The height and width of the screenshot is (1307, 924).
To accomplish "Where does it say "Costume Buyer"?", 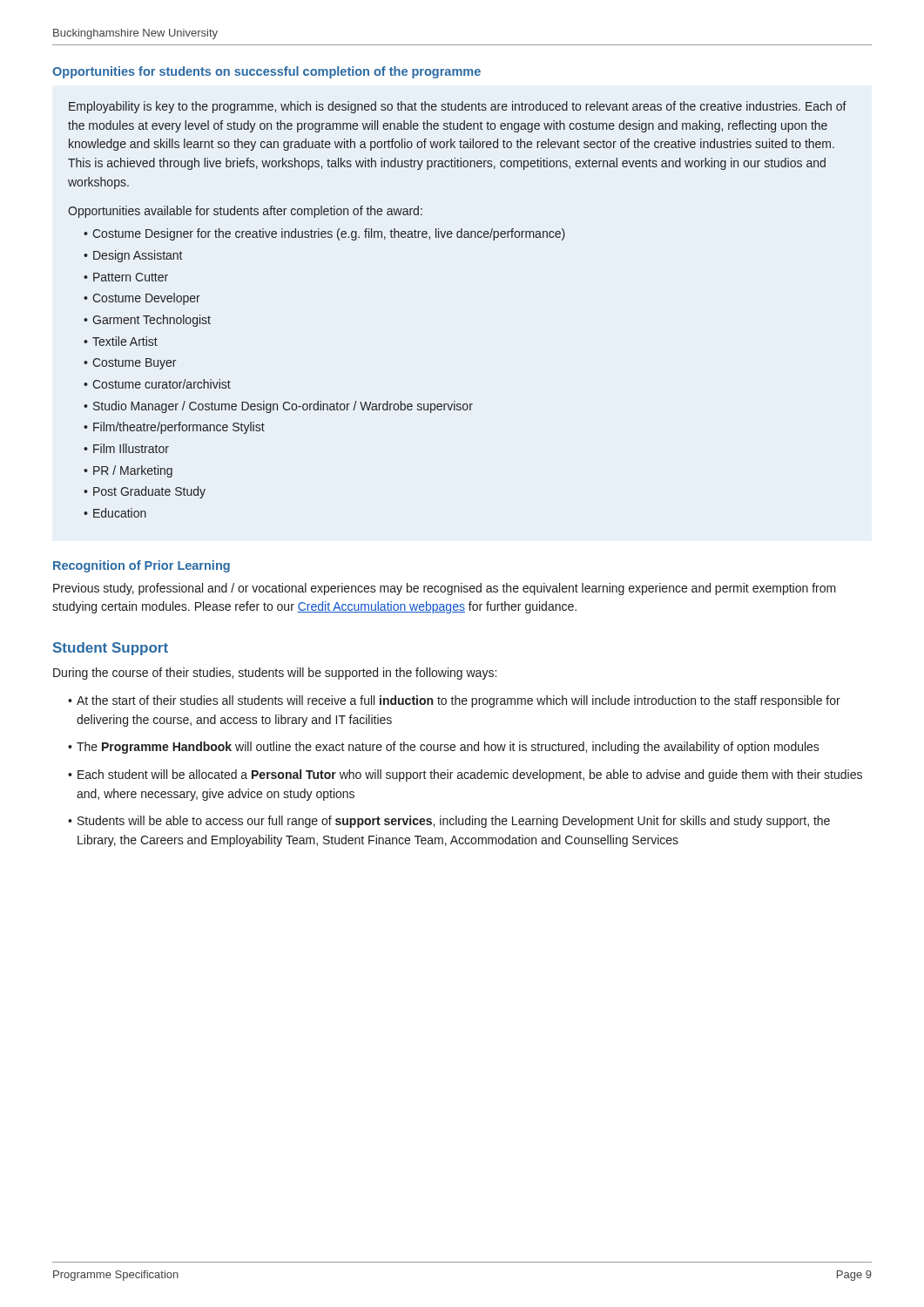I will (x=130, y=364).
